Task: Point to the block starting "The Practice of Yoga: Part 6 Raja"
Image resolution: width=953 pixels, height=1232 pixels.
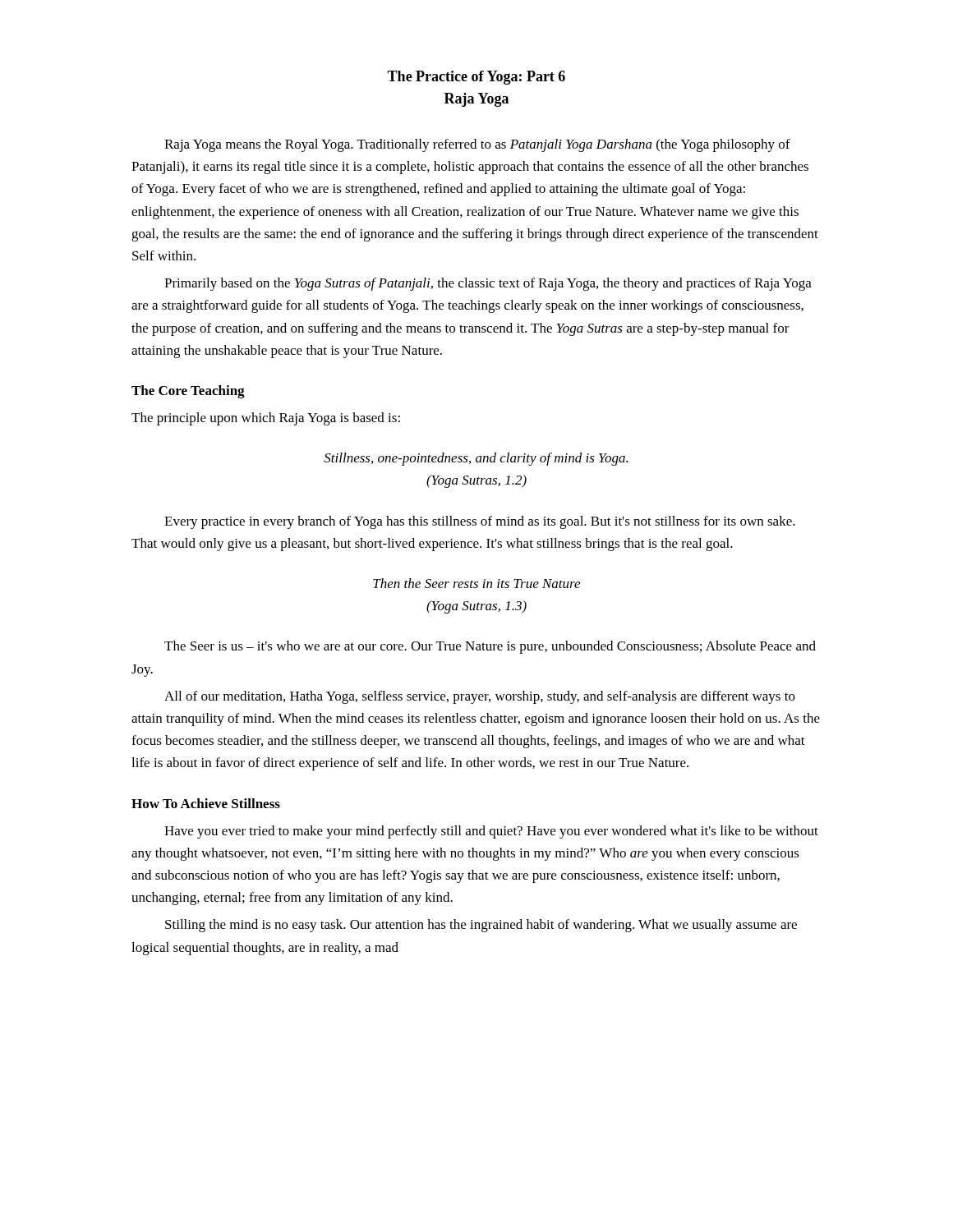Action: coord(476,88)
